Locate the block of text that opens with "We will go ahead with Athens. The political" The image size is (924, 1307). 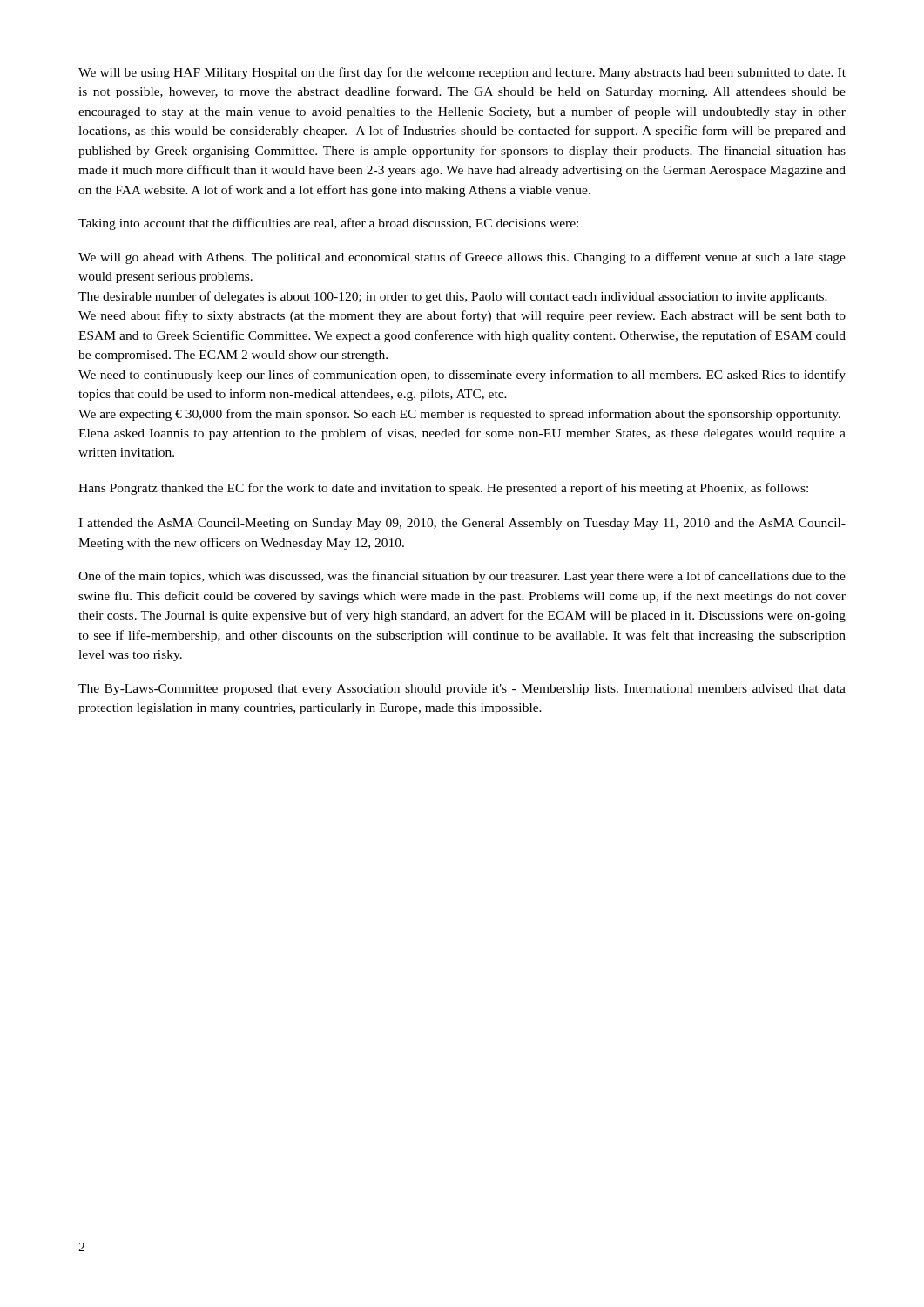point(462,258)
